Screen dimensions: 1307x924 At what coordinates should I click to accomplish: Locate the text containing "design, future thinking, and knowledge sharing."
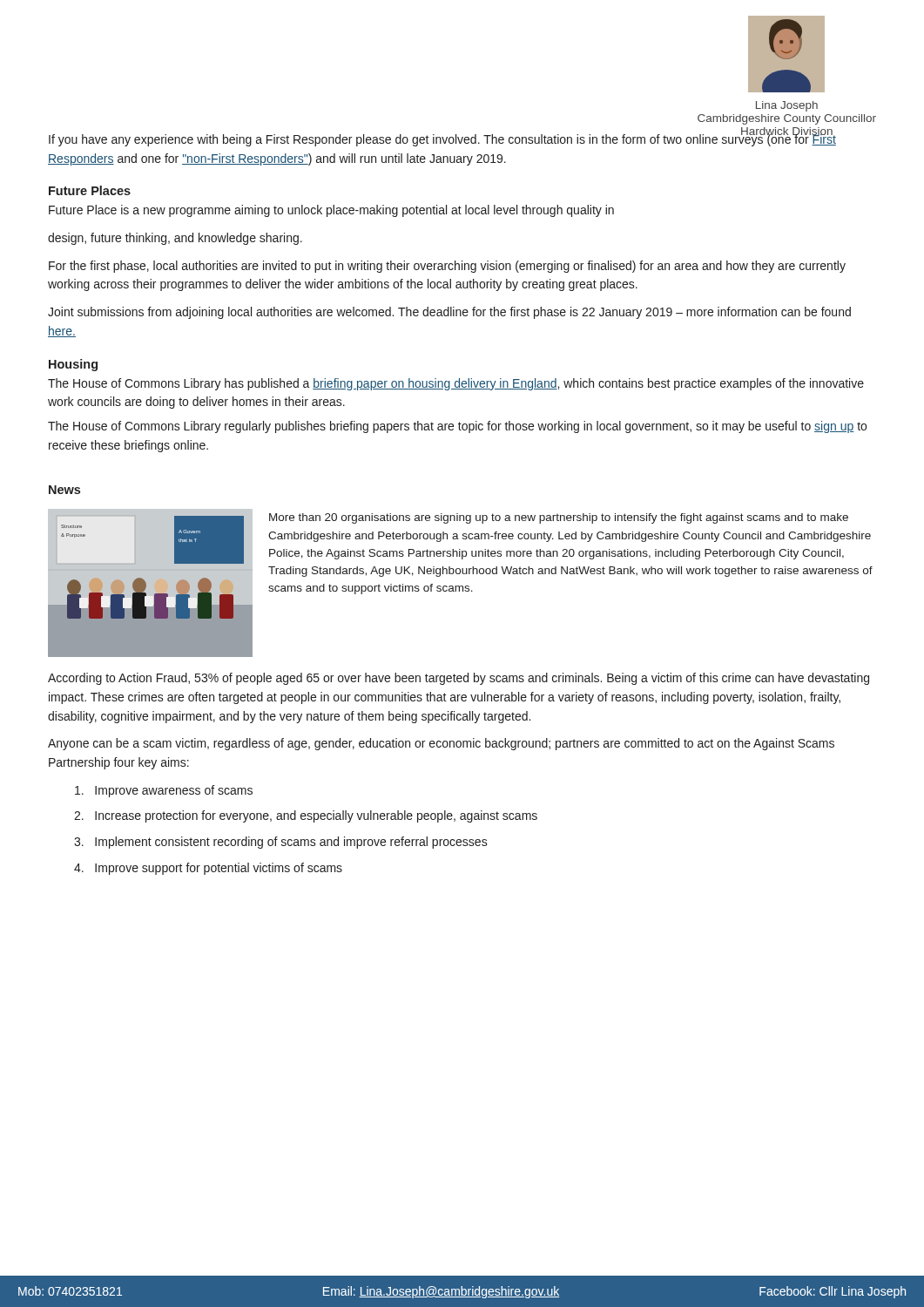175,238
